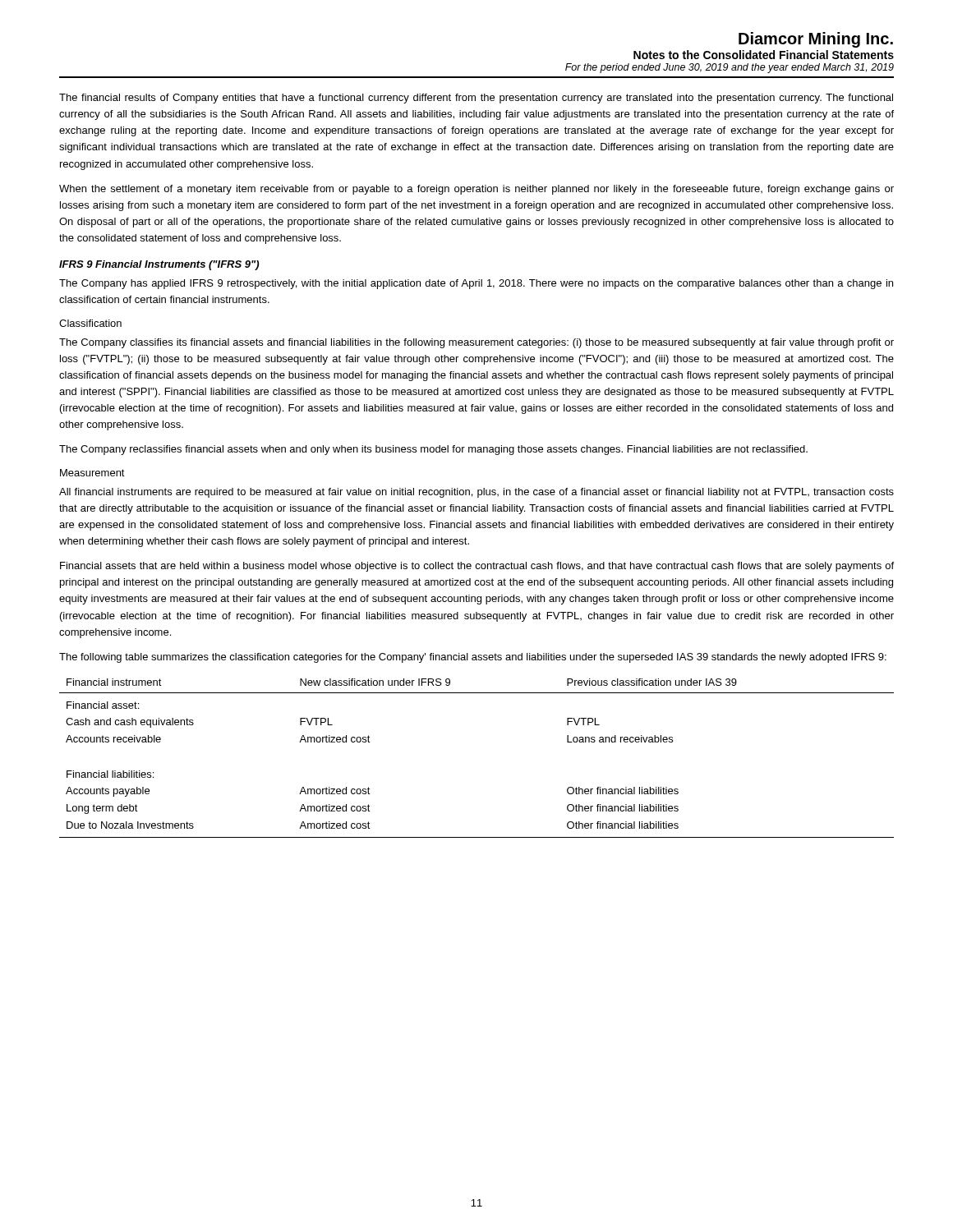Screen dimensions: 1232x953
Task: Locate the text block that says "Financial assets that"
Action: [x=476, y=599]
